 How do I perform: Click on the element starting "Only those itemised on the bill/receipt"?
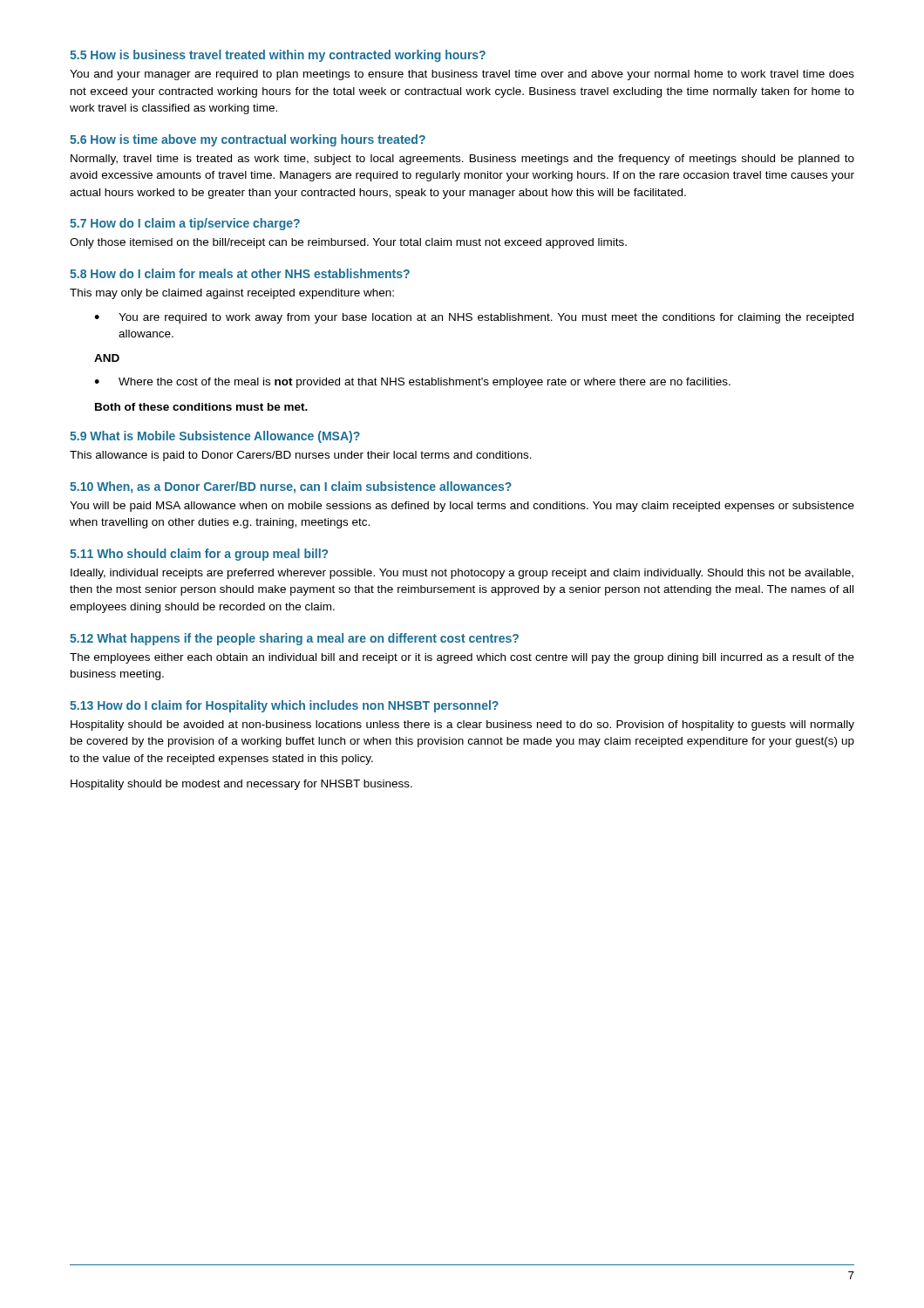tap(349, 242)
